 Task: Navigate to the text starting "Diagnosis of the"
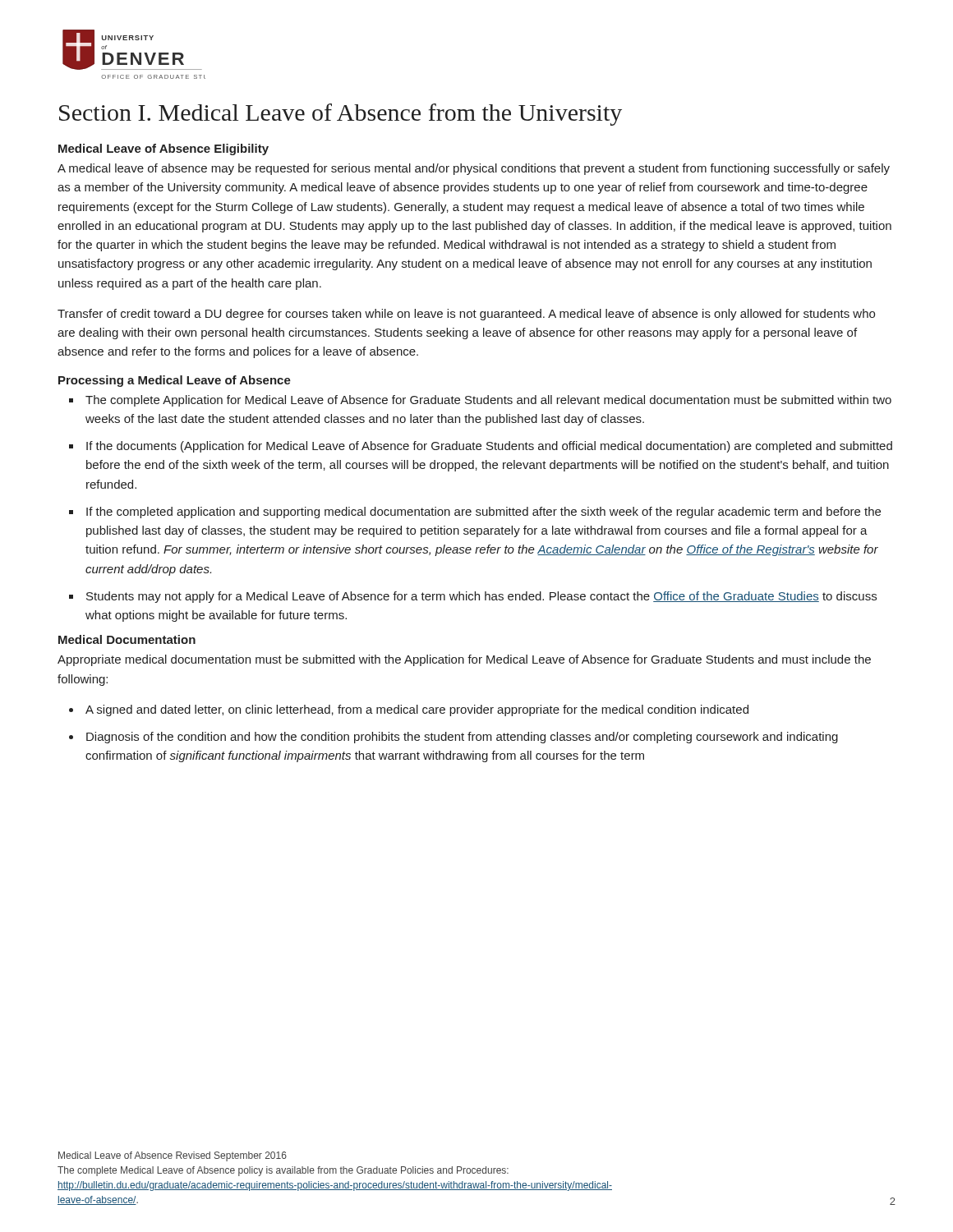pos(489,746)
